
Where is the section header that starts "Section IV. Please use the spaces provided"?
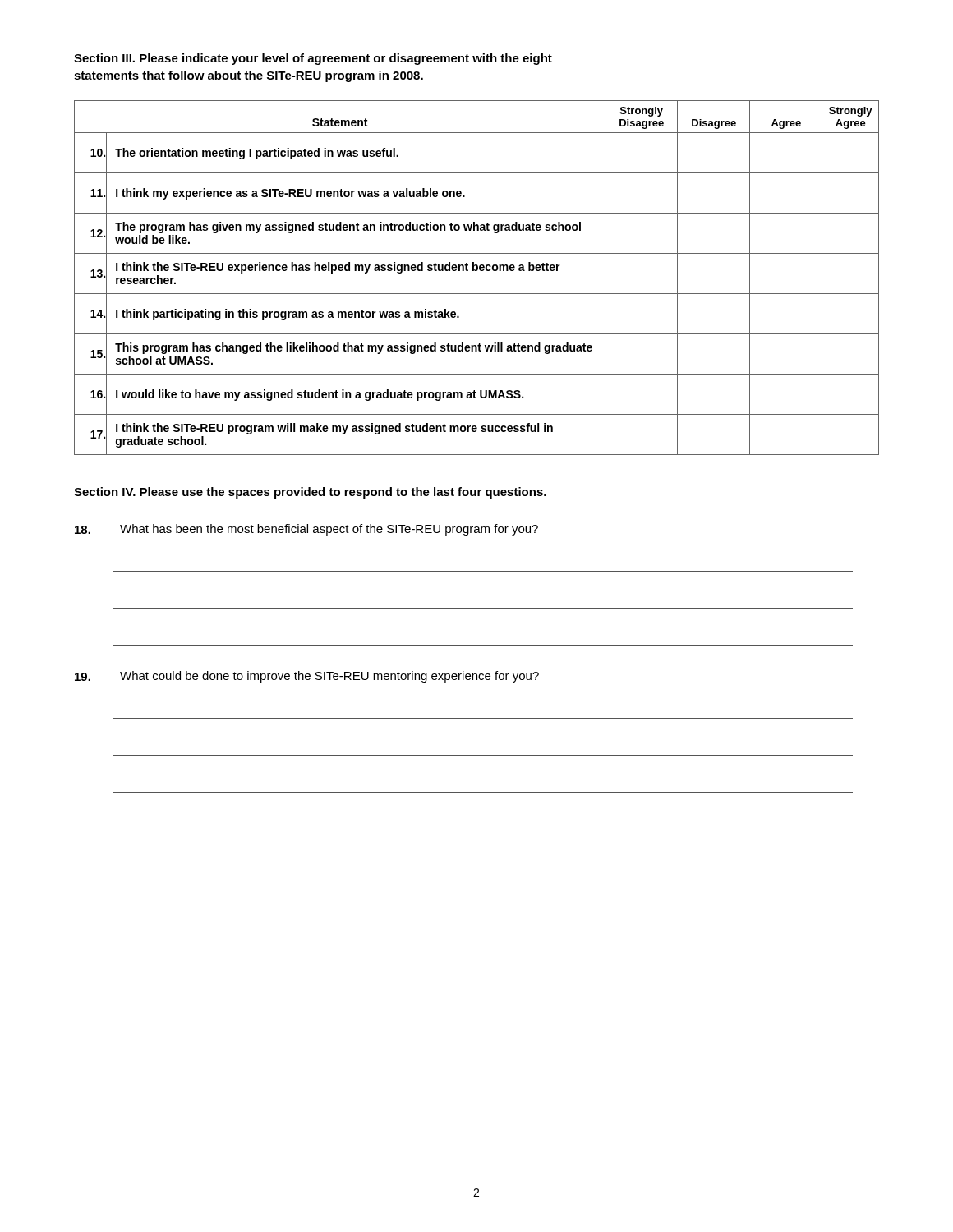click(310, 492)
